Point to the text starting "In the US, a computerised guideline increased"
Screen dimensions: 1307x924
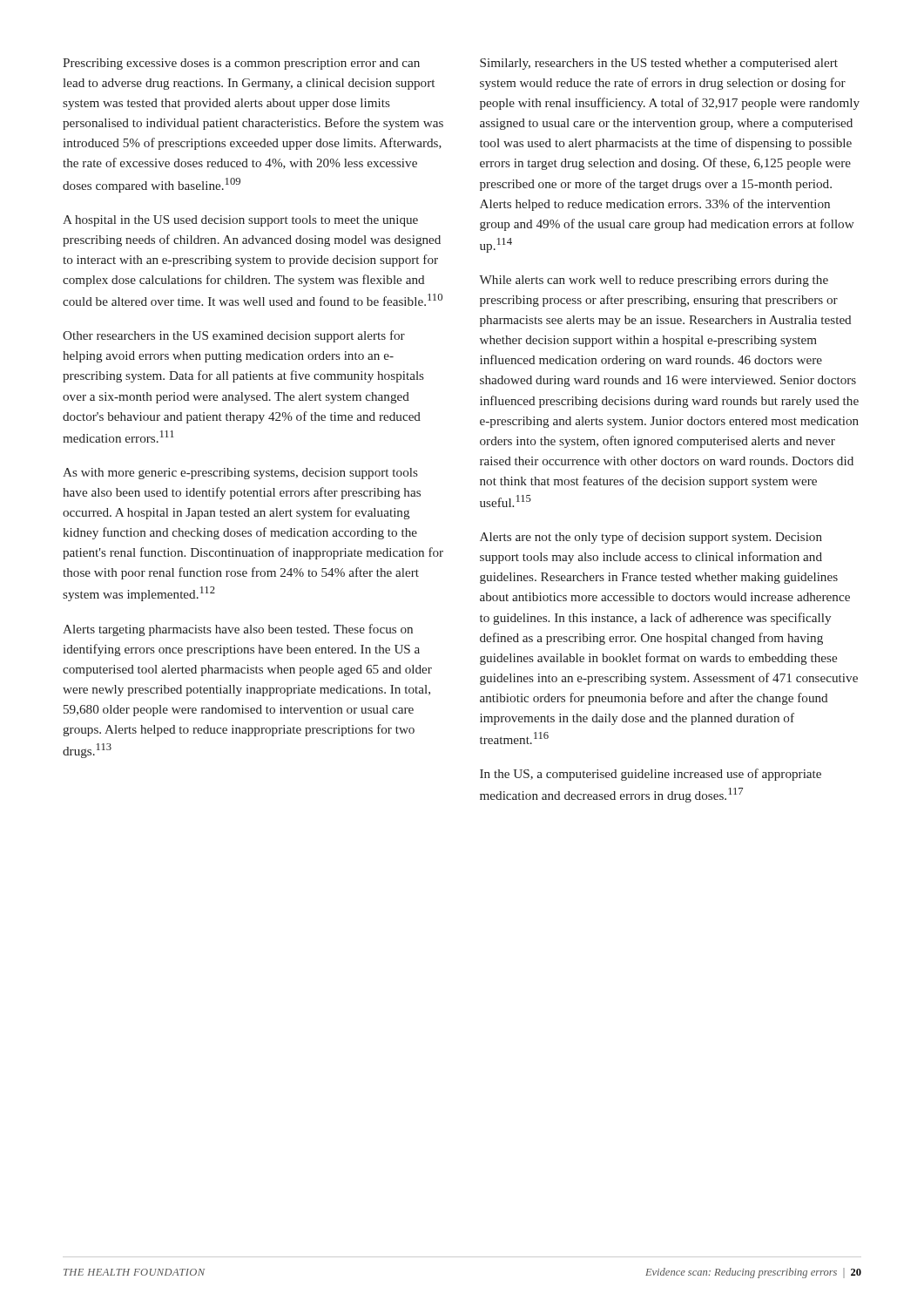tap(670, 785)
